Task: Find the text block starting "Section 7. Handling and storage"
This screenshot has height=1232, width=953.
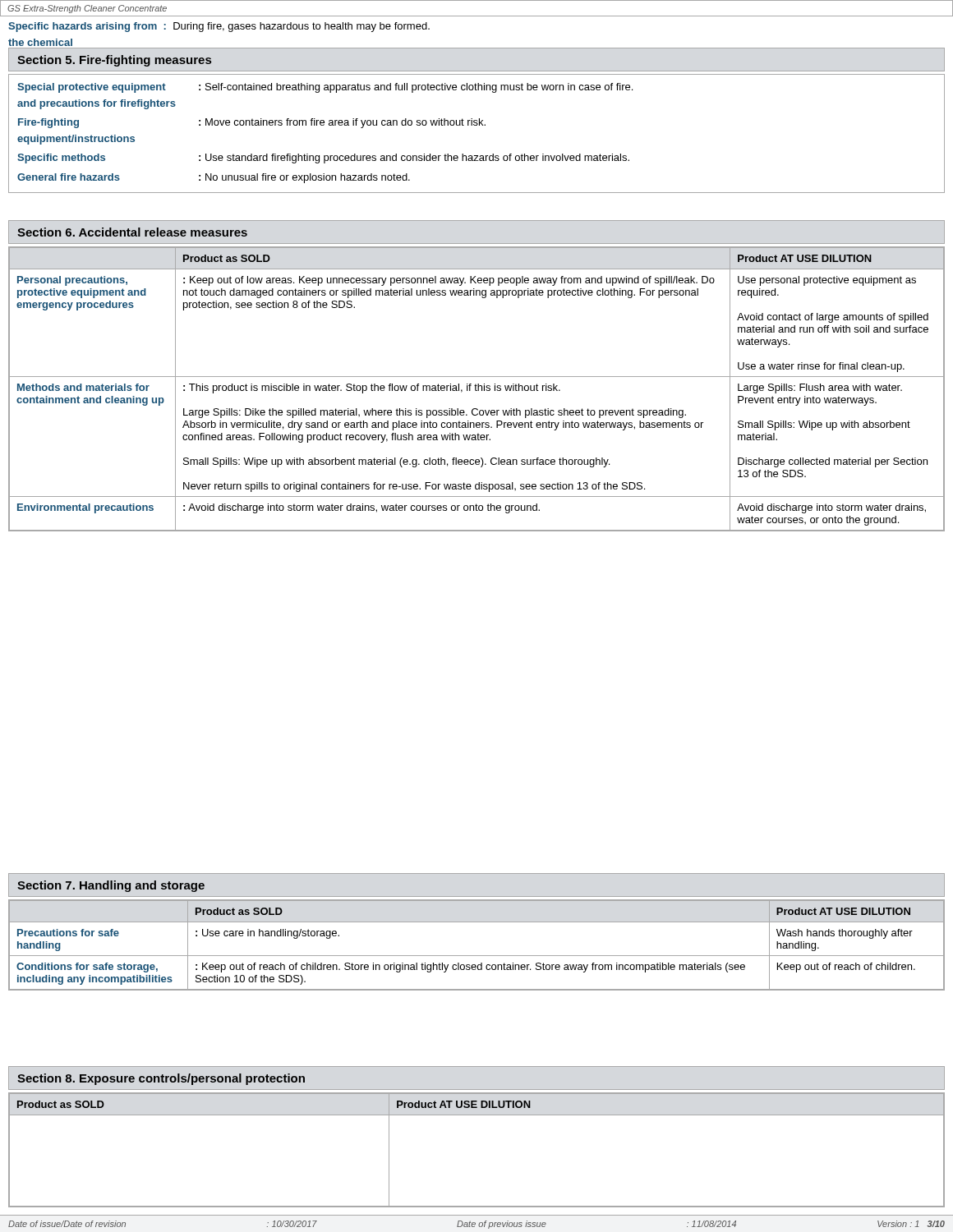Action: (x=111, y=886)
